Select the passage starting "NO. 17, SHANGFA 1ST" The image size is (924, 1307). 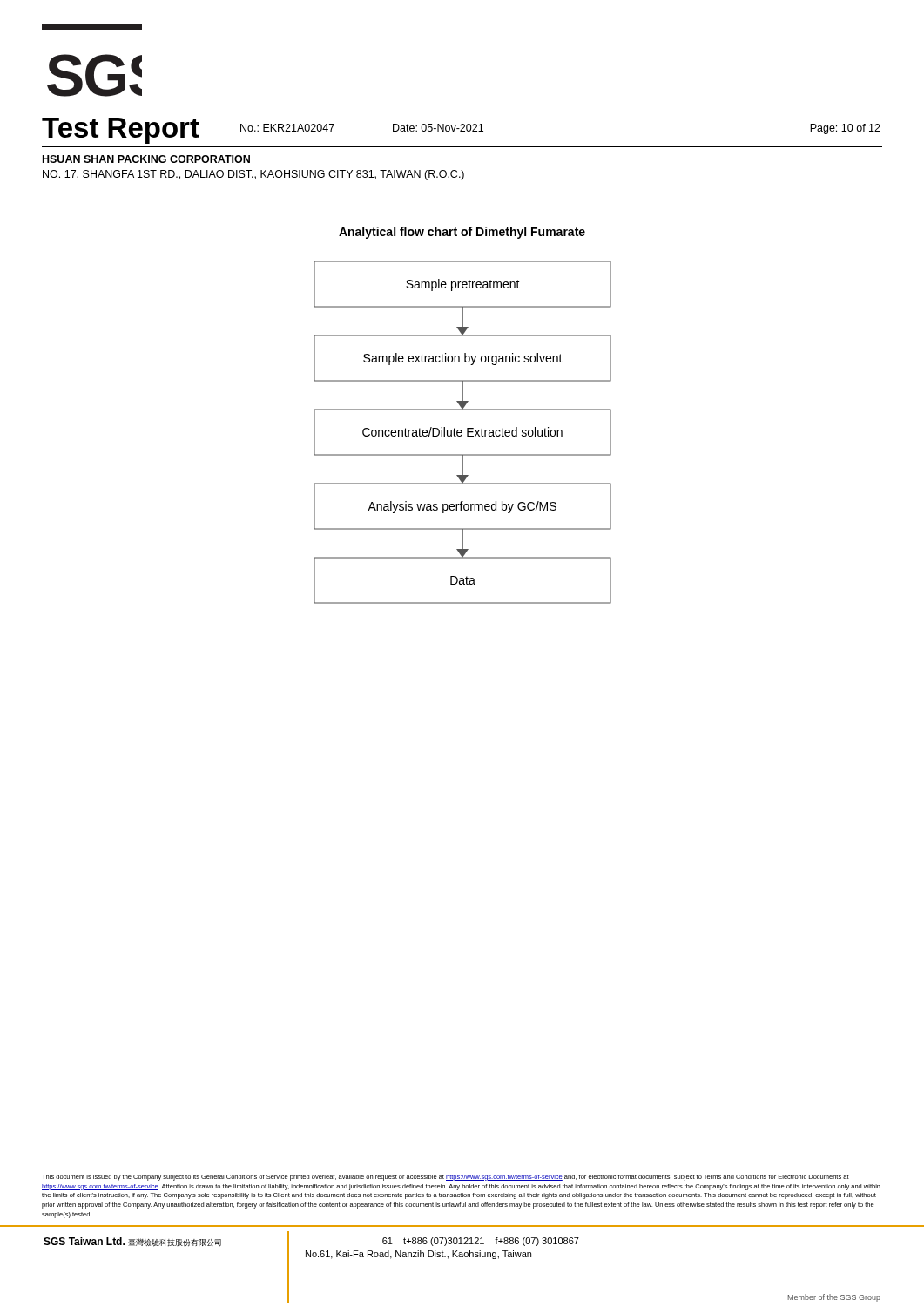(x=253, y=174)
